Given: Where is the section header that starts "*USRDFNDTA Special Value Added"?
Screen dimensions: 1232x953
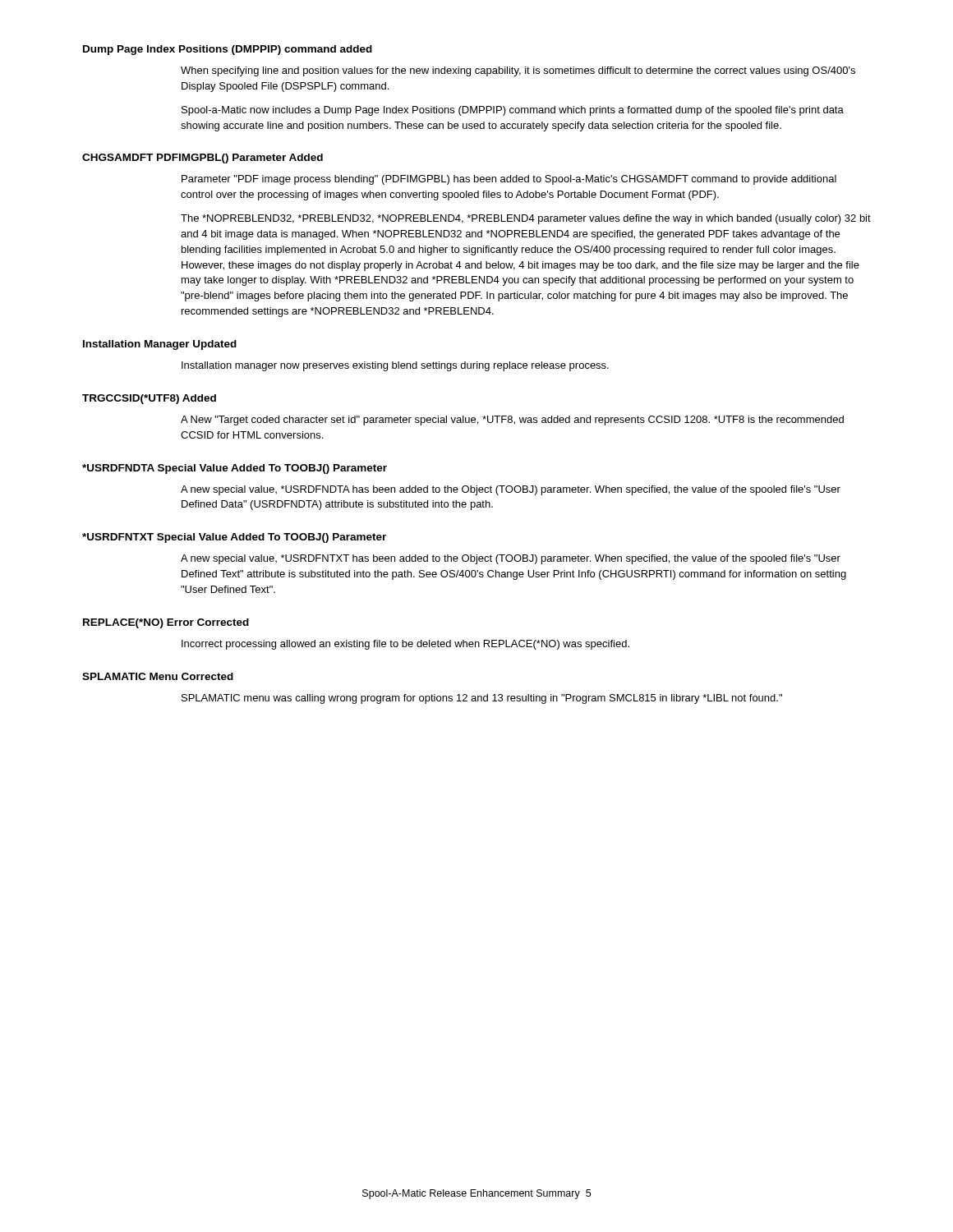Looking at the screenshot, I should pos(235,467).
